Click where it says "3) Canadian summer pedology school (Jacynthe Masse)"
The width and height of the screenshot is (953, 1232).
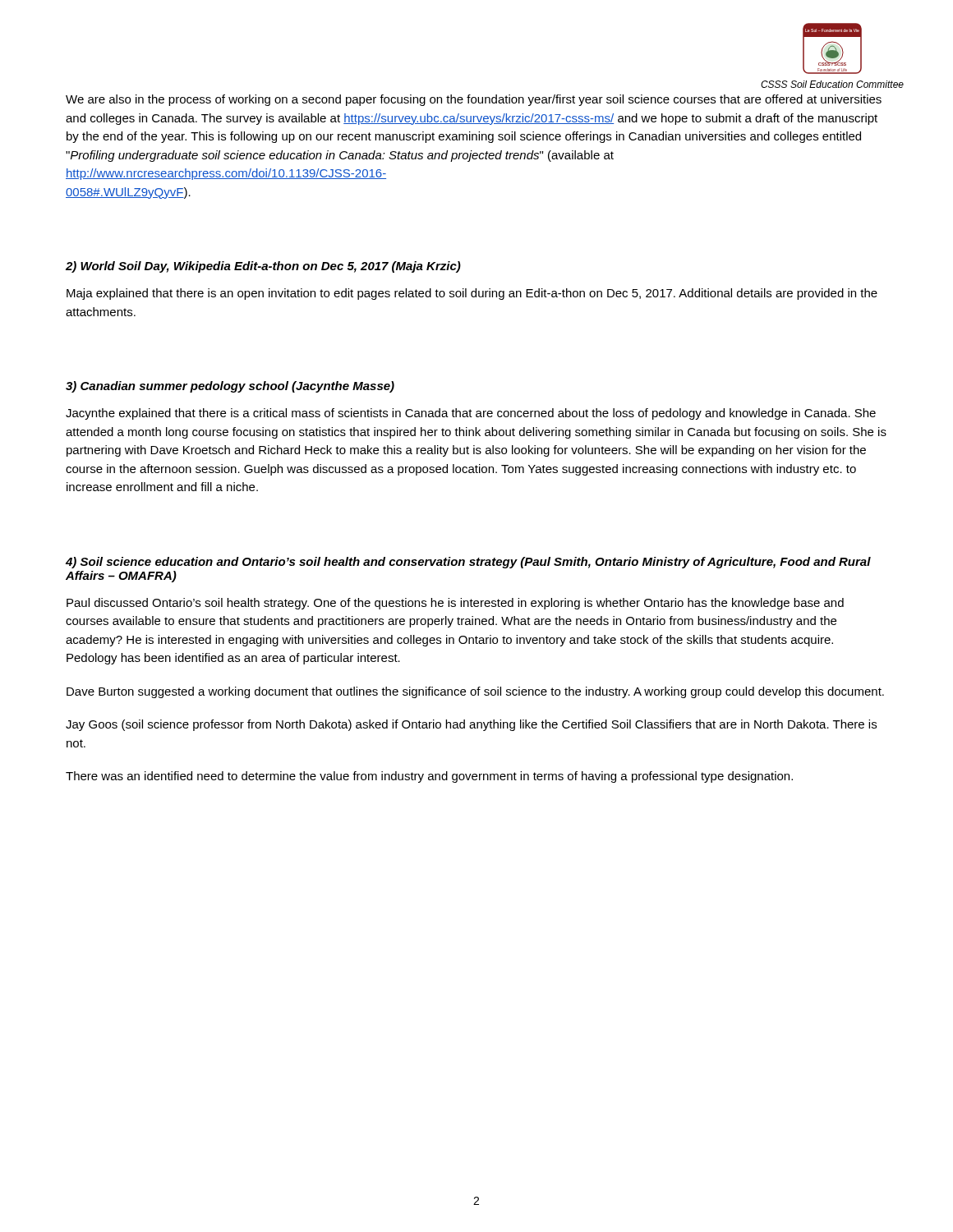click(230, 386)
